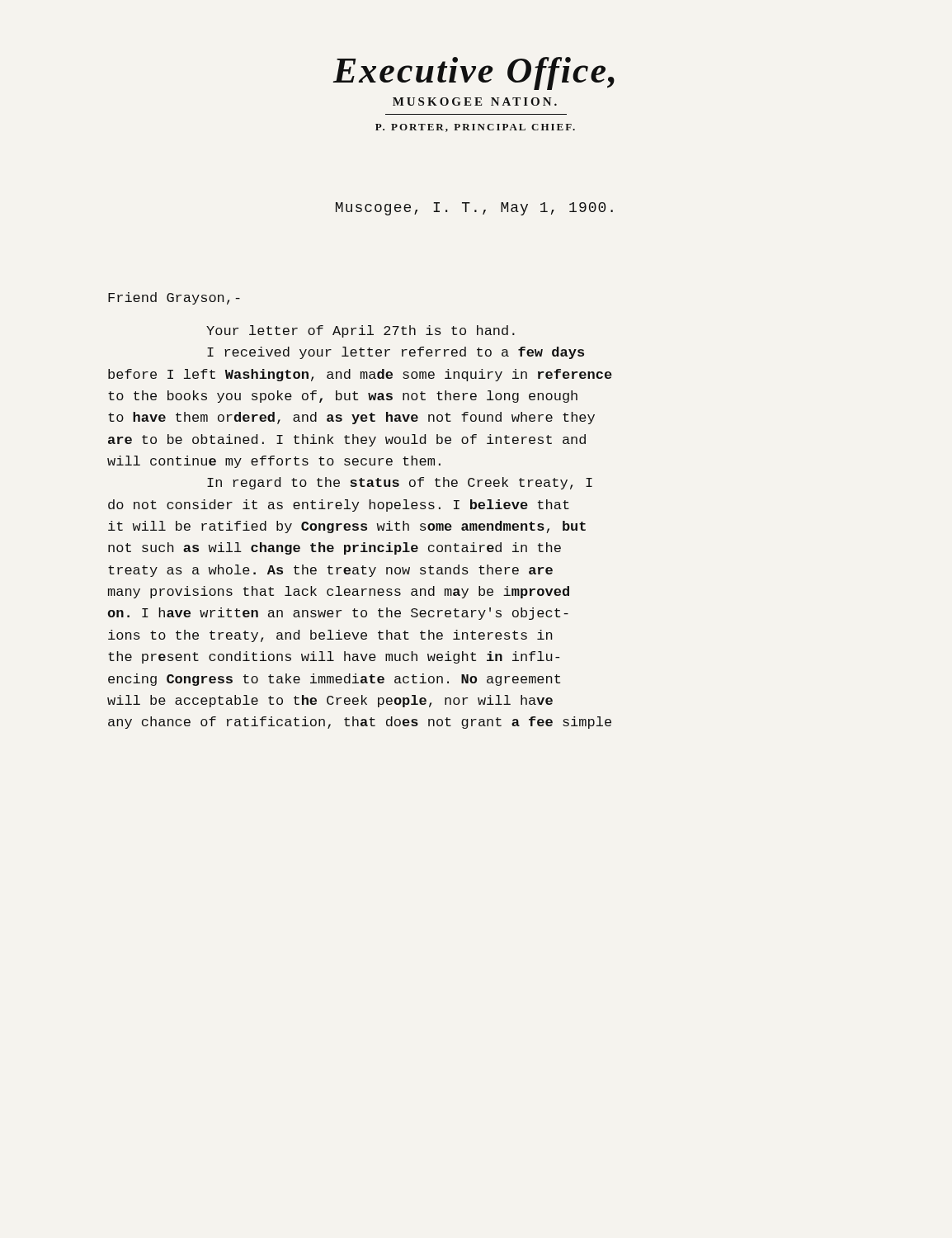952x1238 pixels.
Task: Locate the passage starting "Muscogee, I. T., May 1, 1900."
Action: pyautogui.click(x=476, y=208)
